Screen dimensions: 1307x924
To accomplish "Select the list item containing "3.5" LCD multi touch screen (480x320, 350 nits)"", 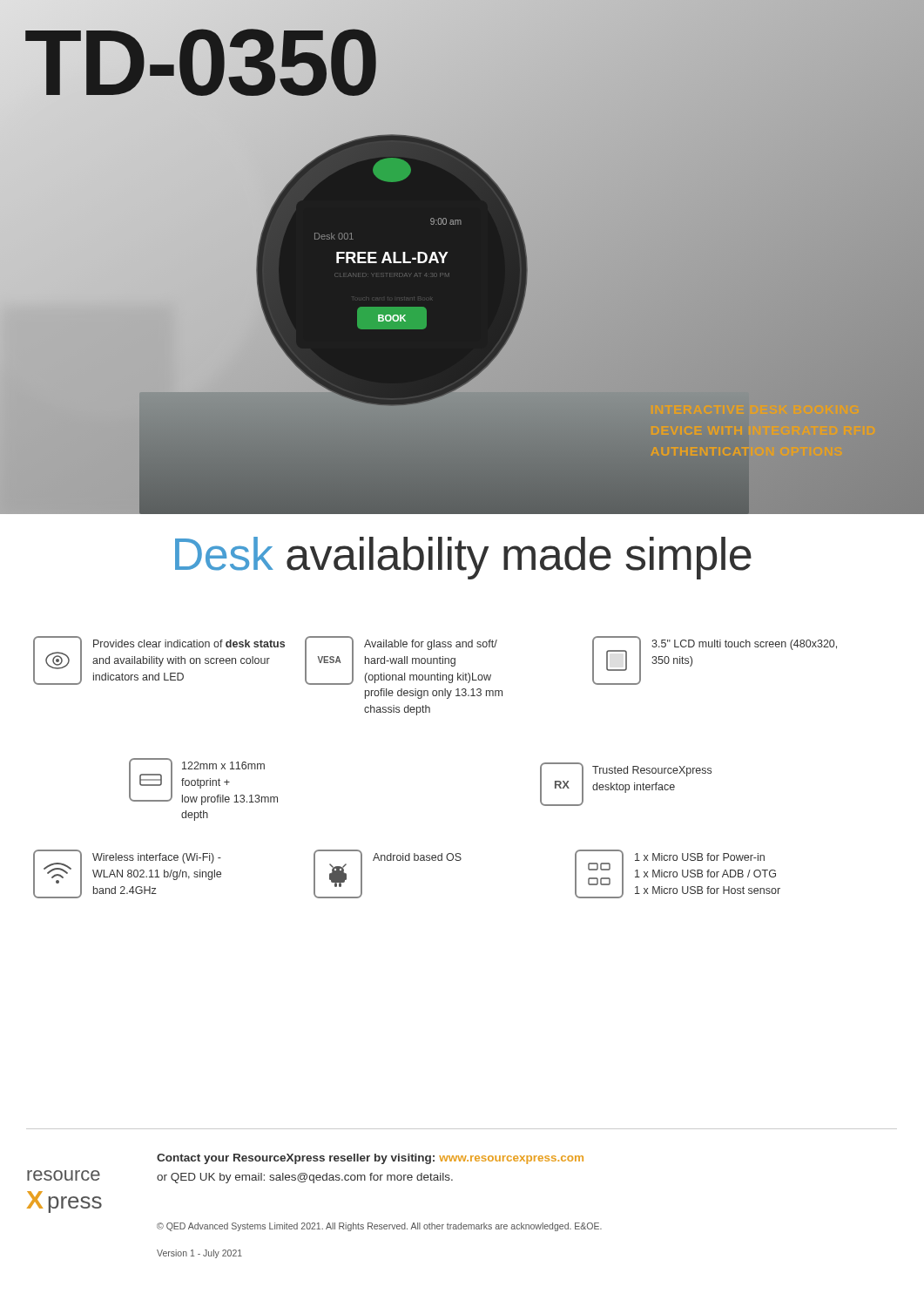I will (718, 660).
